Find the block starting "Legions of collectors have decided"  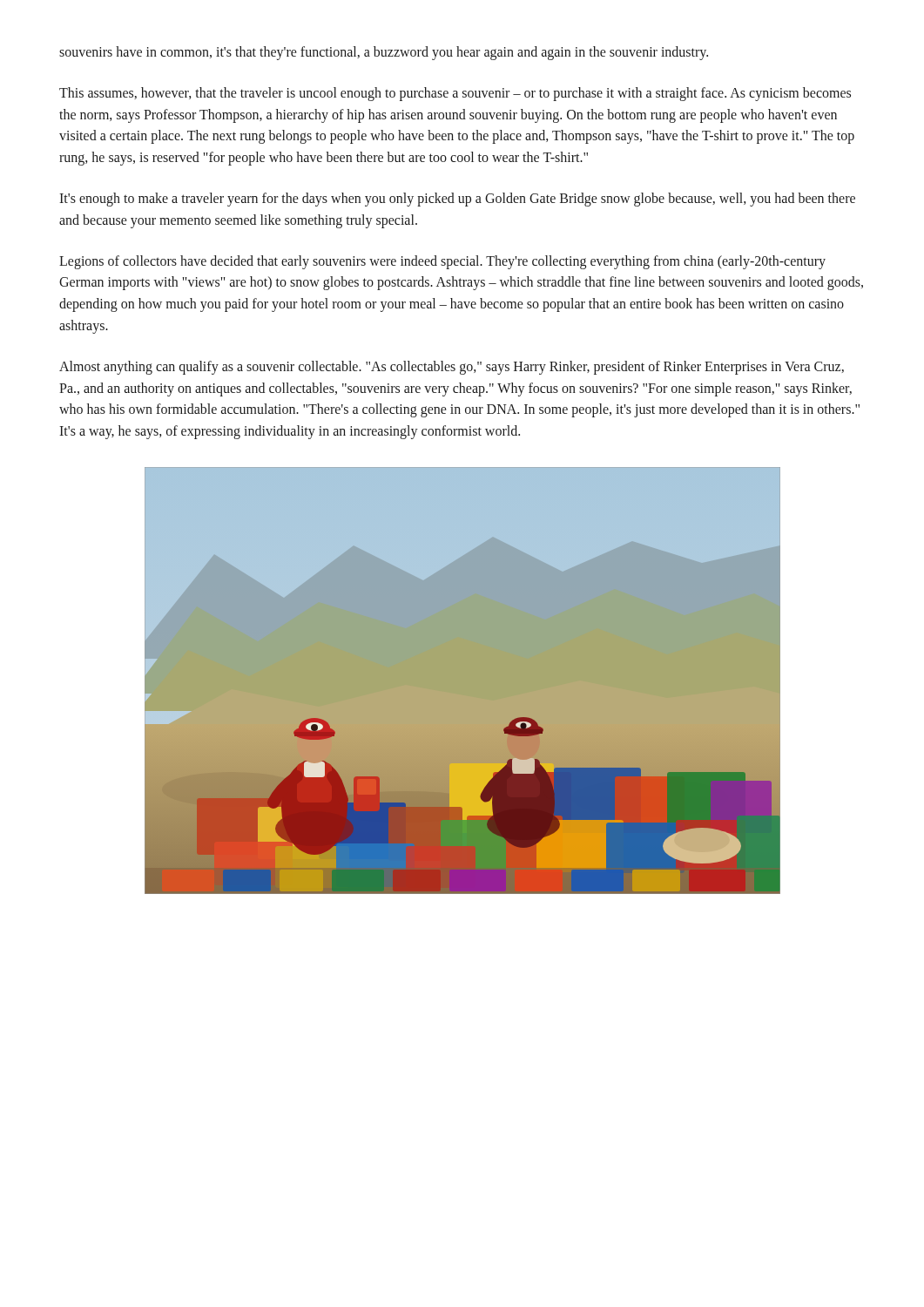pyautogui.click(x=462, y=293)
